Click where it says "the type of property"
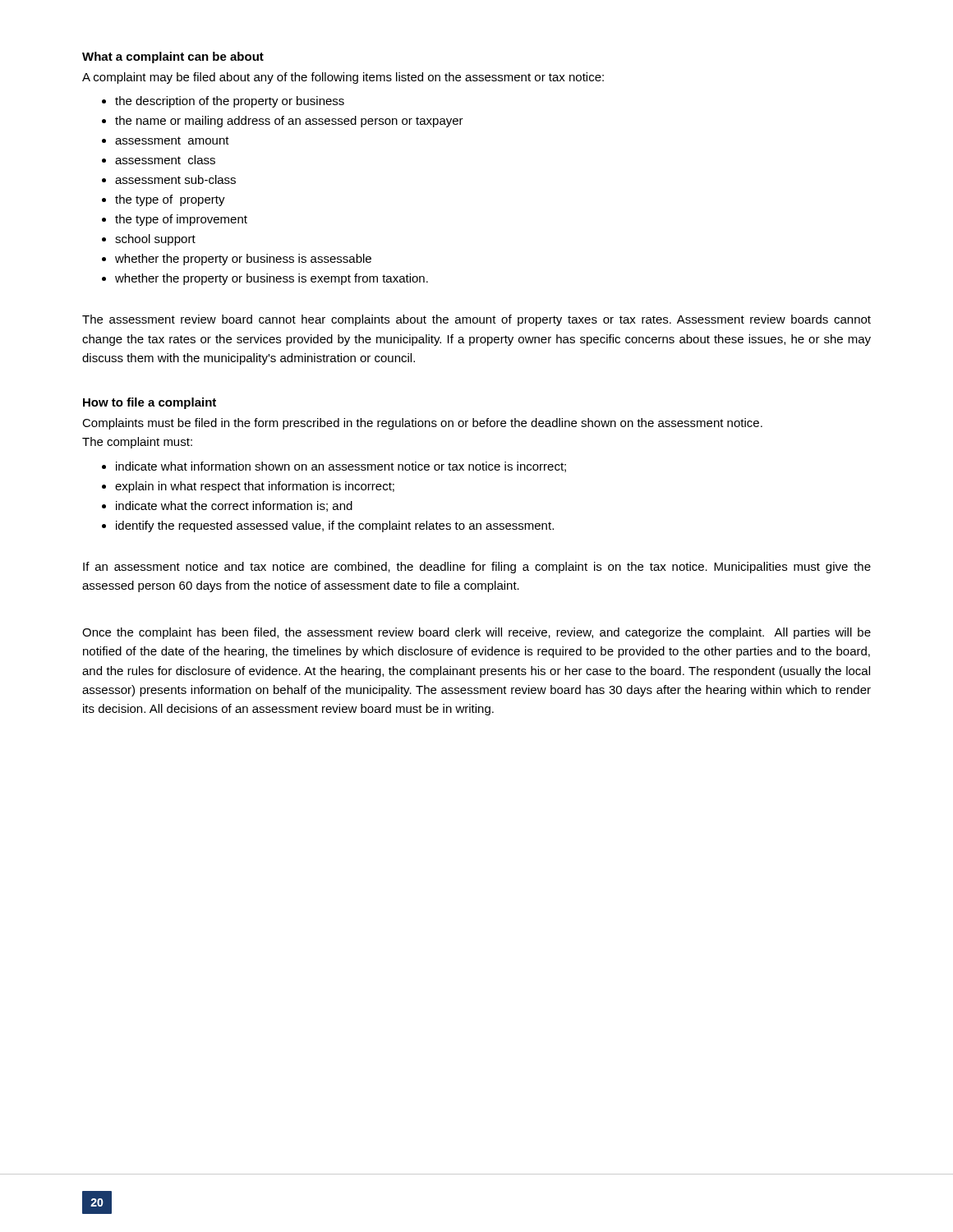Screen dimensions: 1232x953 (170, 199)
